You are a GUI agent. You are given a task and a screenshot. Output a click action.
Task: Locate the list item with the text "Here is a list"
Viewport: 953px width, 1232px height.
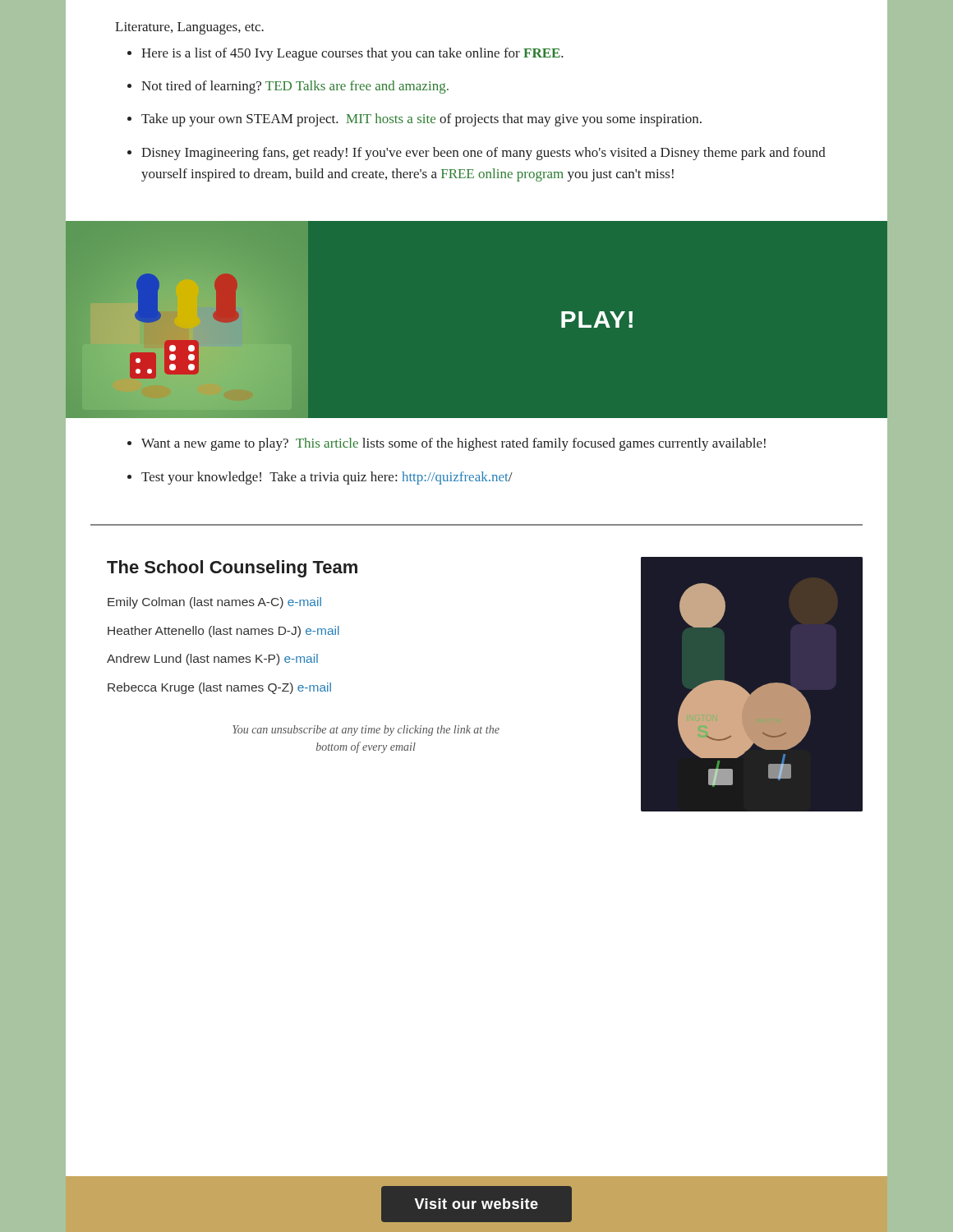point(490,53)
